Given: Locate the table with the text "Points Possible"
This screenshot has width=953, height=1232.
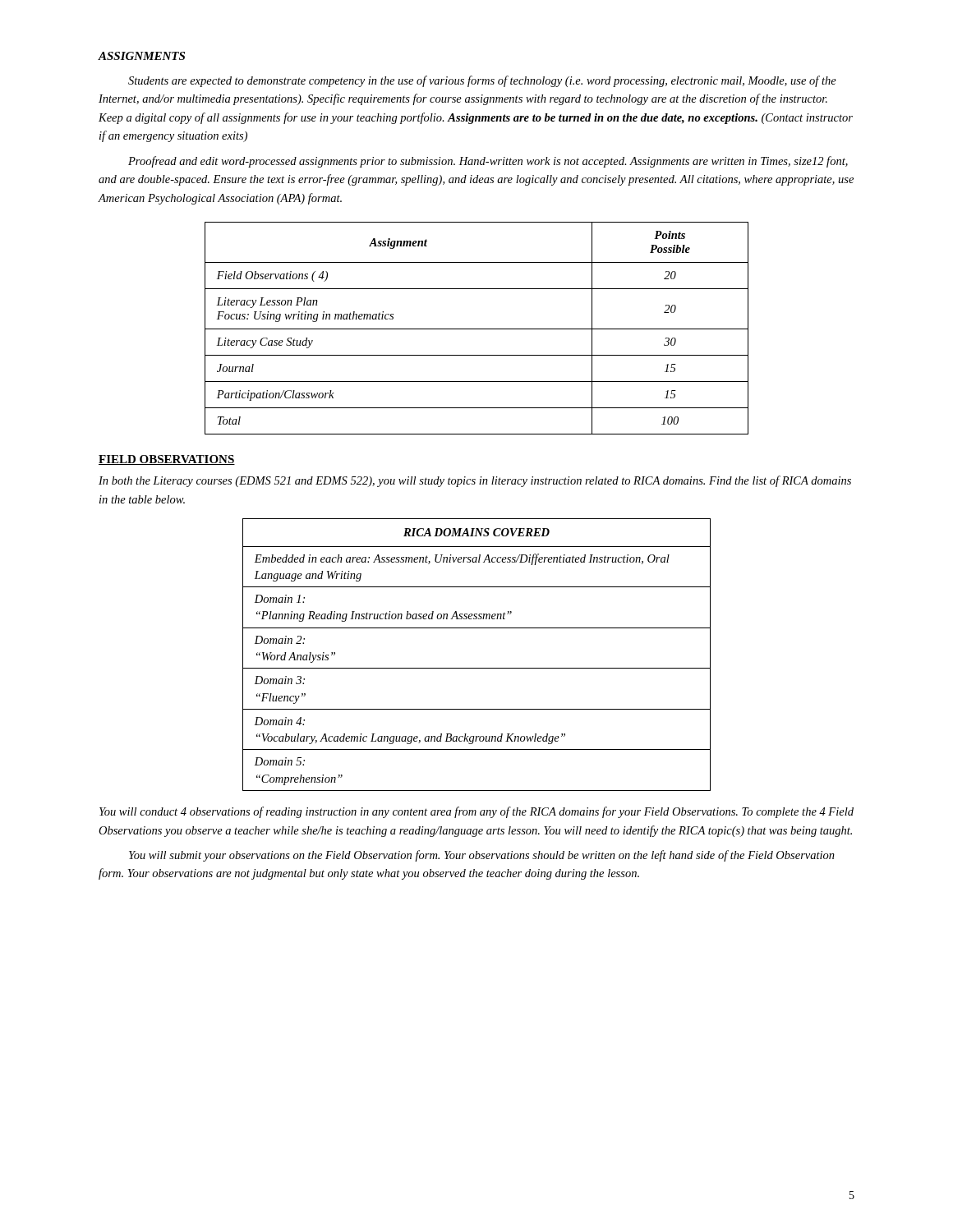Looking at the screenshot, I should (x=476, y=328).
